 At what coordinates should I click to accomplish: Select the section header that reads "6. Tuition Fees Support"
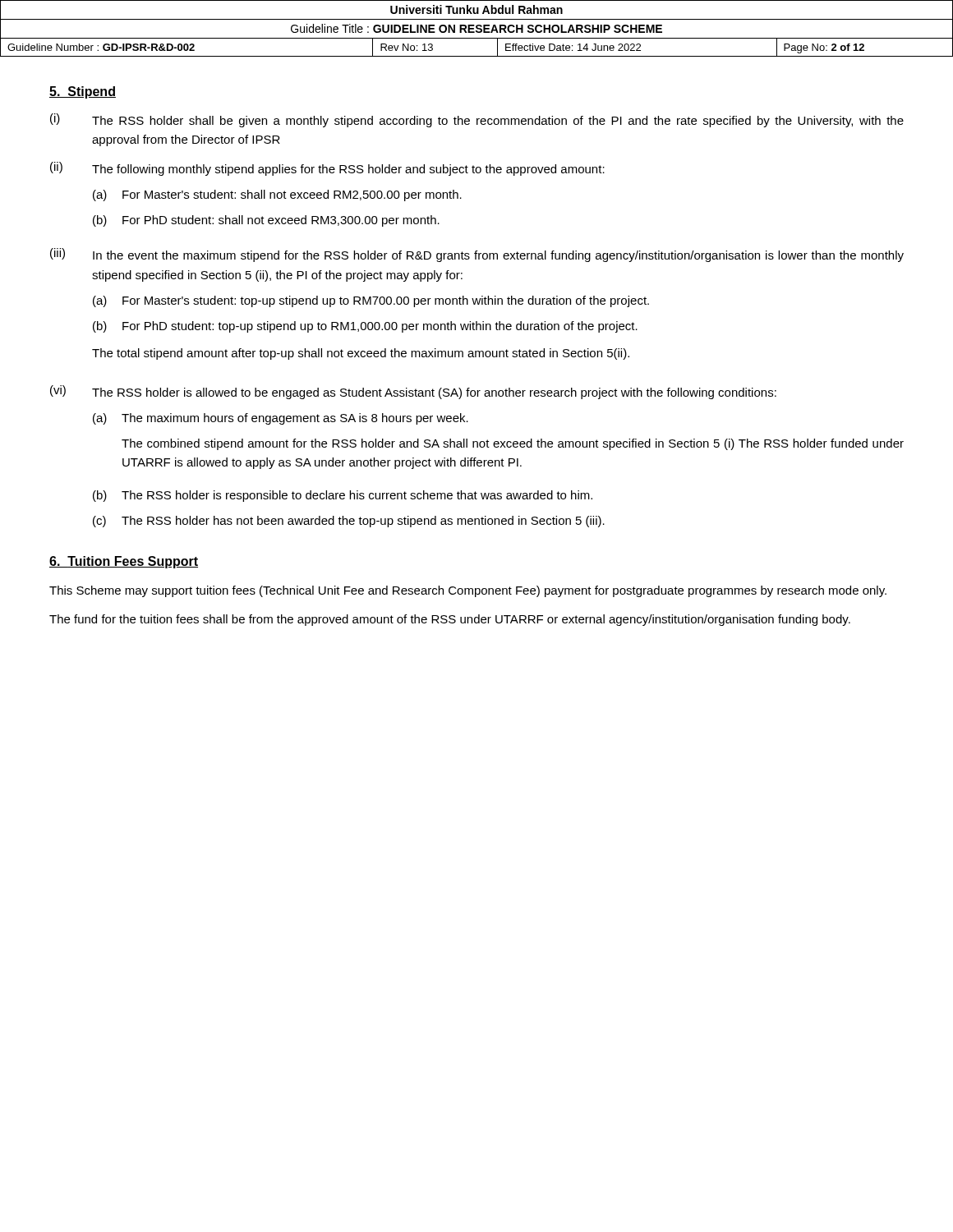124,561
